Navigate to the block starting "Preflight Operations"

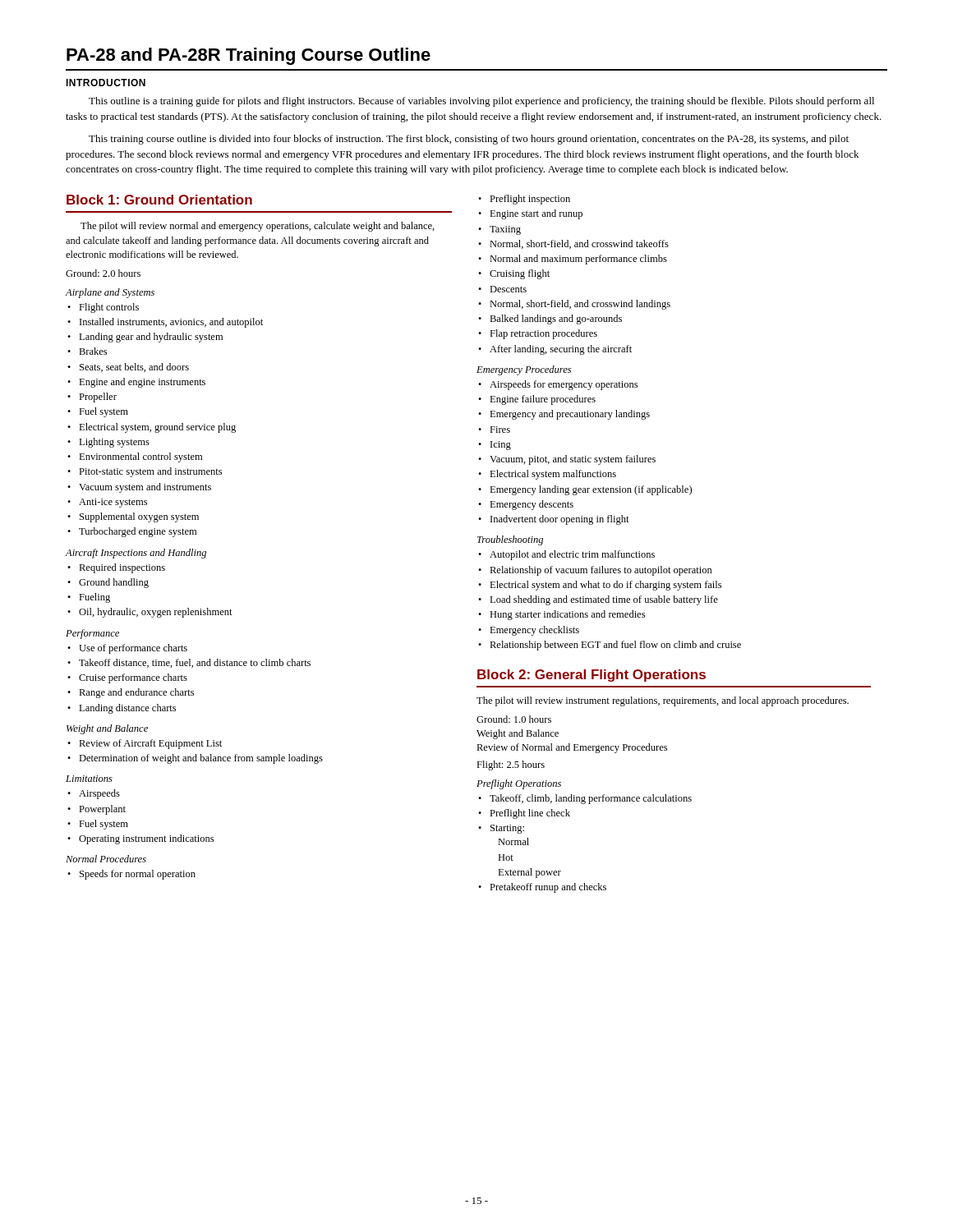[519, 783]
